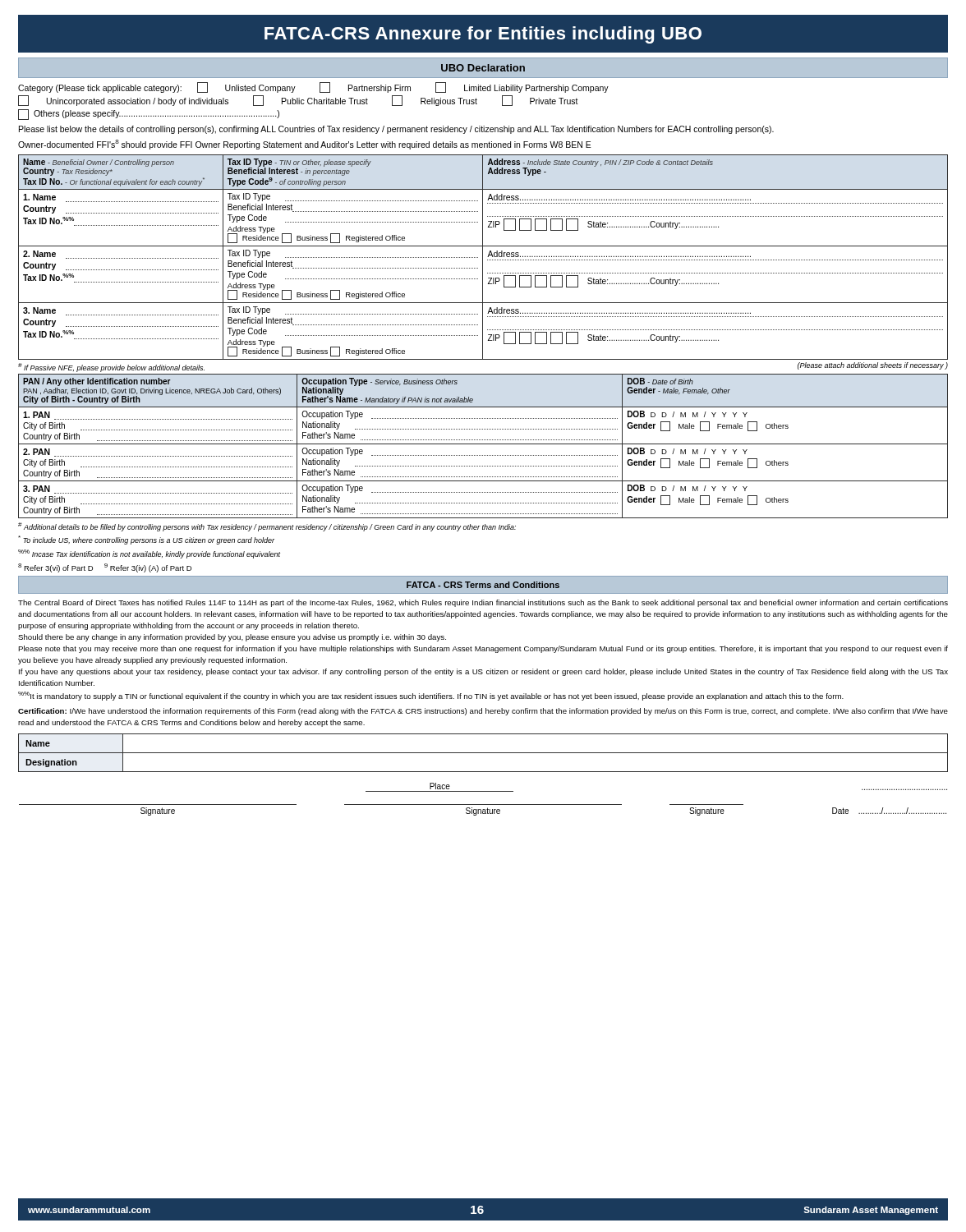
Task: Select the table that reads "Place"
Action: tap(483, 798)
